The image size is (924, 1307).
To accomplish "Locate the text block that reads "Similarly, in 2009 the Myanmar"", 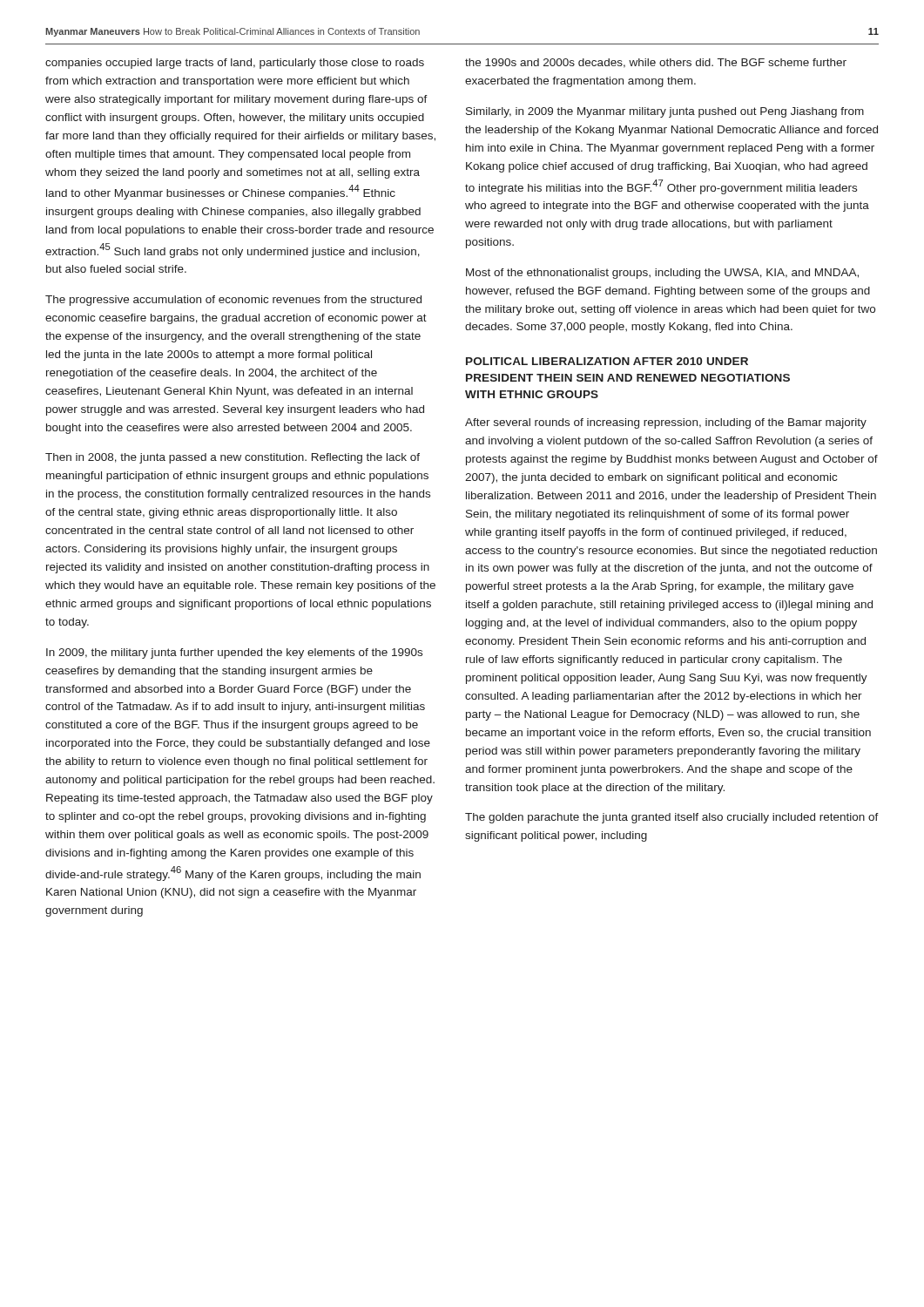I will pos(672,176).
